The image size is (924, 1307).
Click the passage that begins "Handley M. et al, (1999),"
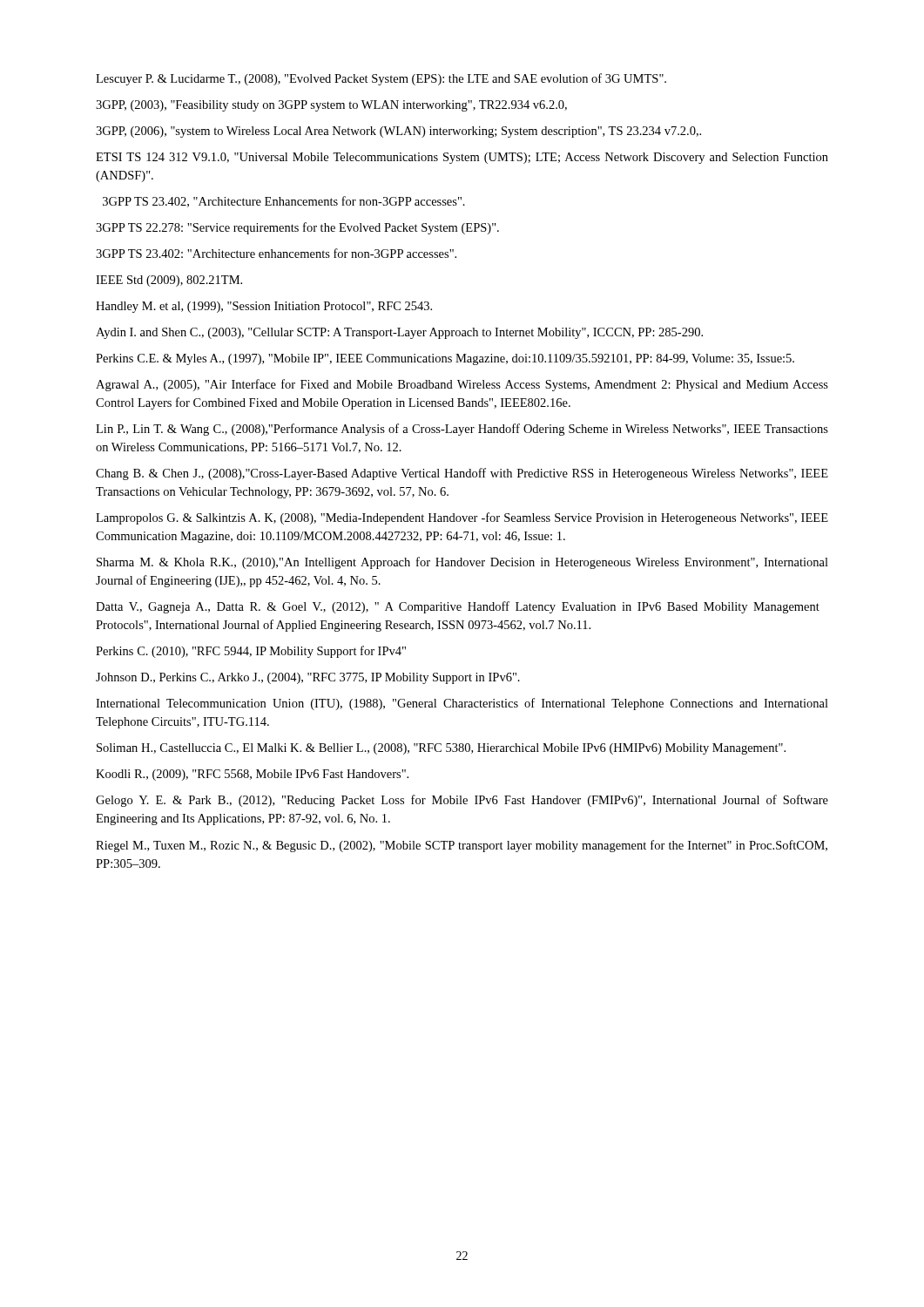[264, 306]
